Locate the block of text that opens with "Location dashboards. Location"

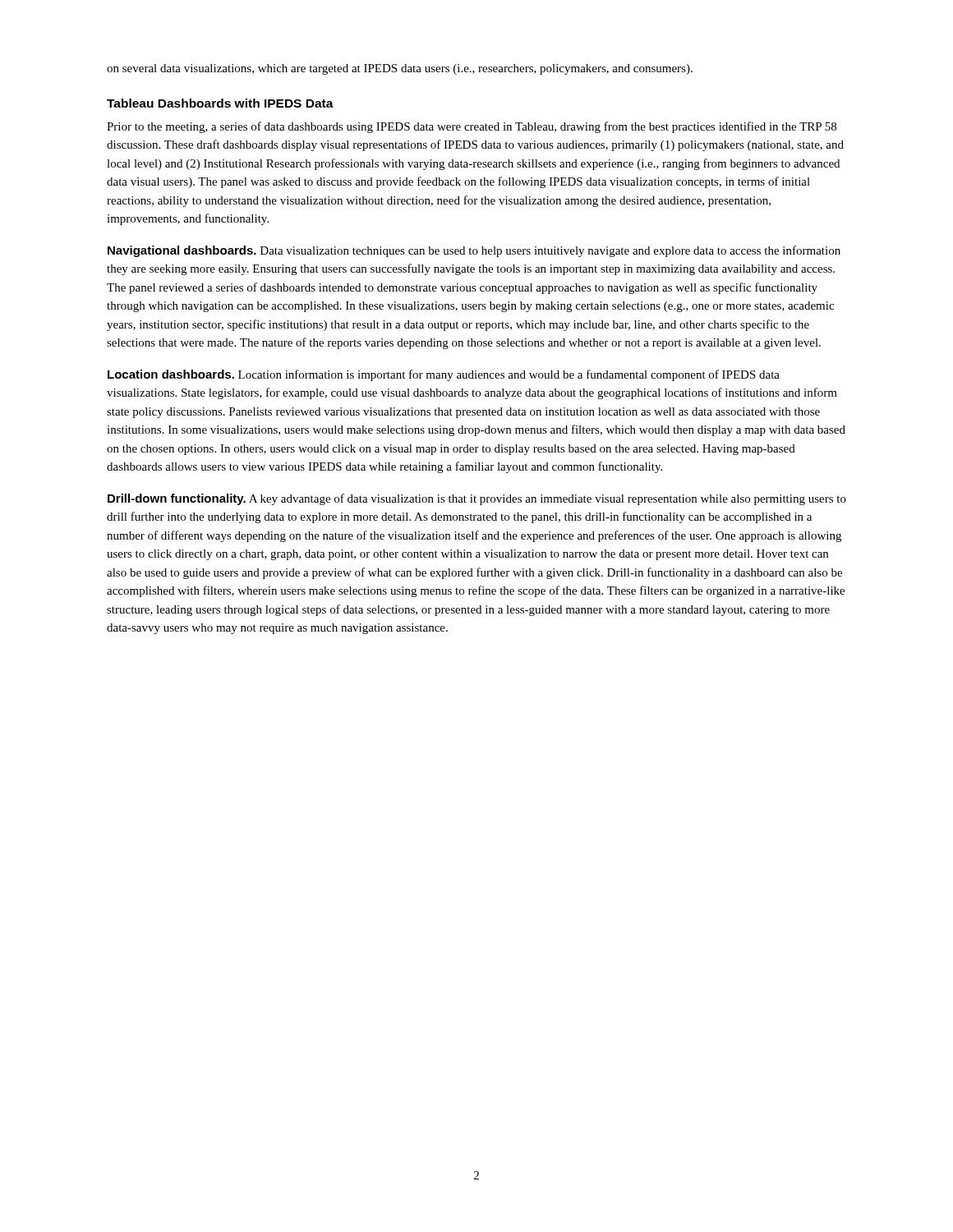click(476, 420)
